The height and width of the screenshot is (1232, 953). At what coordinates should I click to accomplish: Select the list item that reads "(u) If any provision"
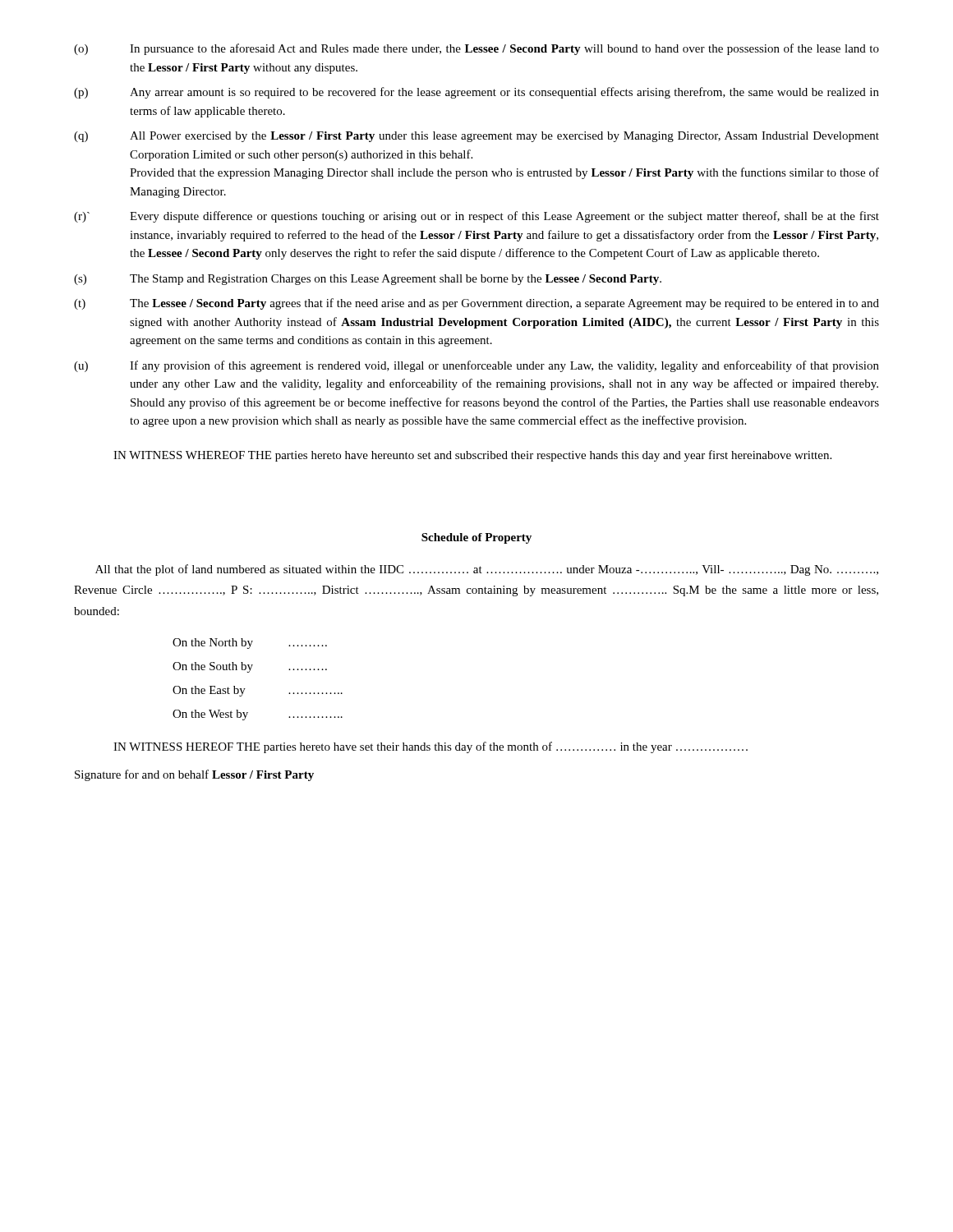coord(476,393)
